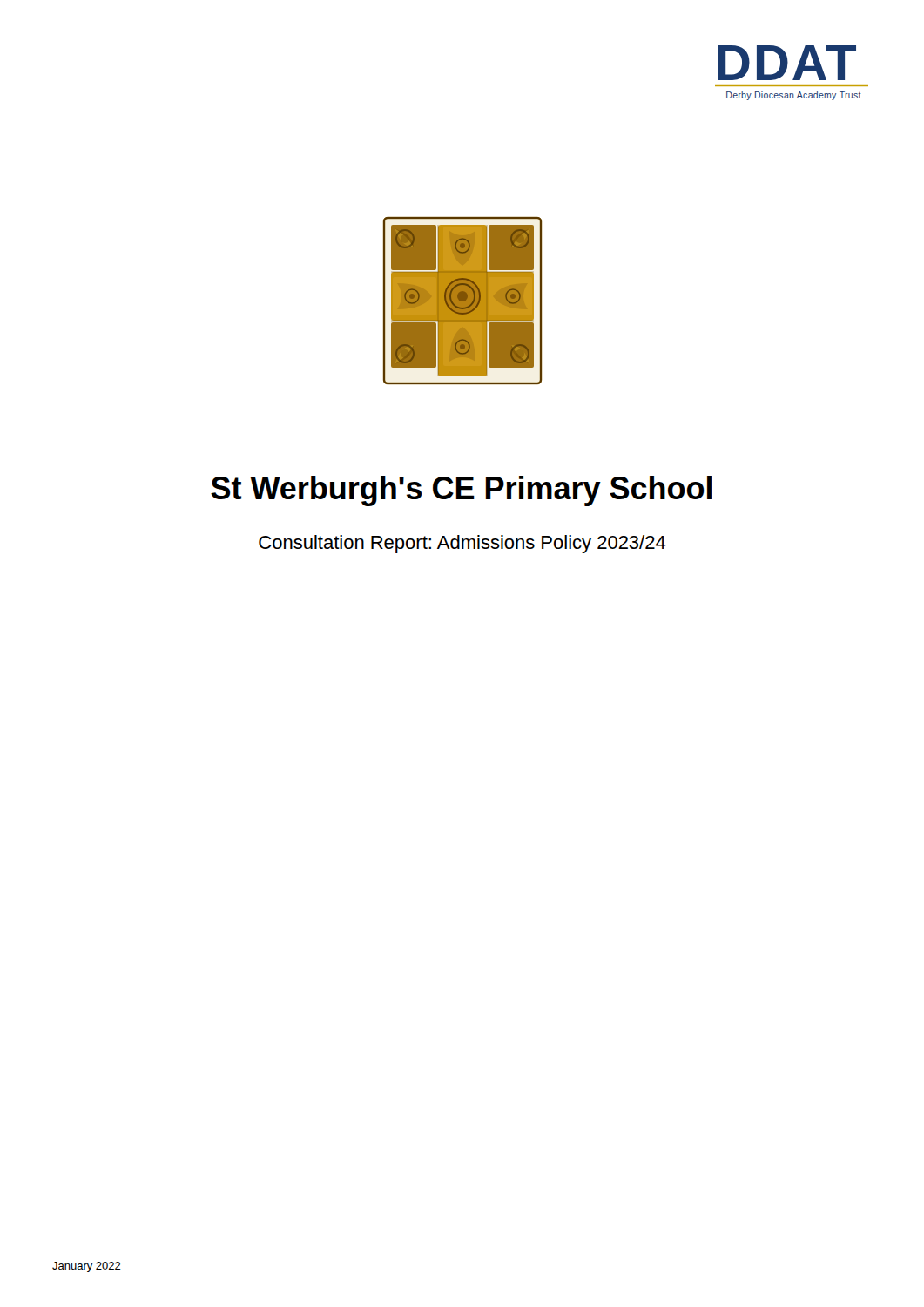Find the text starting "Consultation Report: Admissions Policy"

click(462, 543)
